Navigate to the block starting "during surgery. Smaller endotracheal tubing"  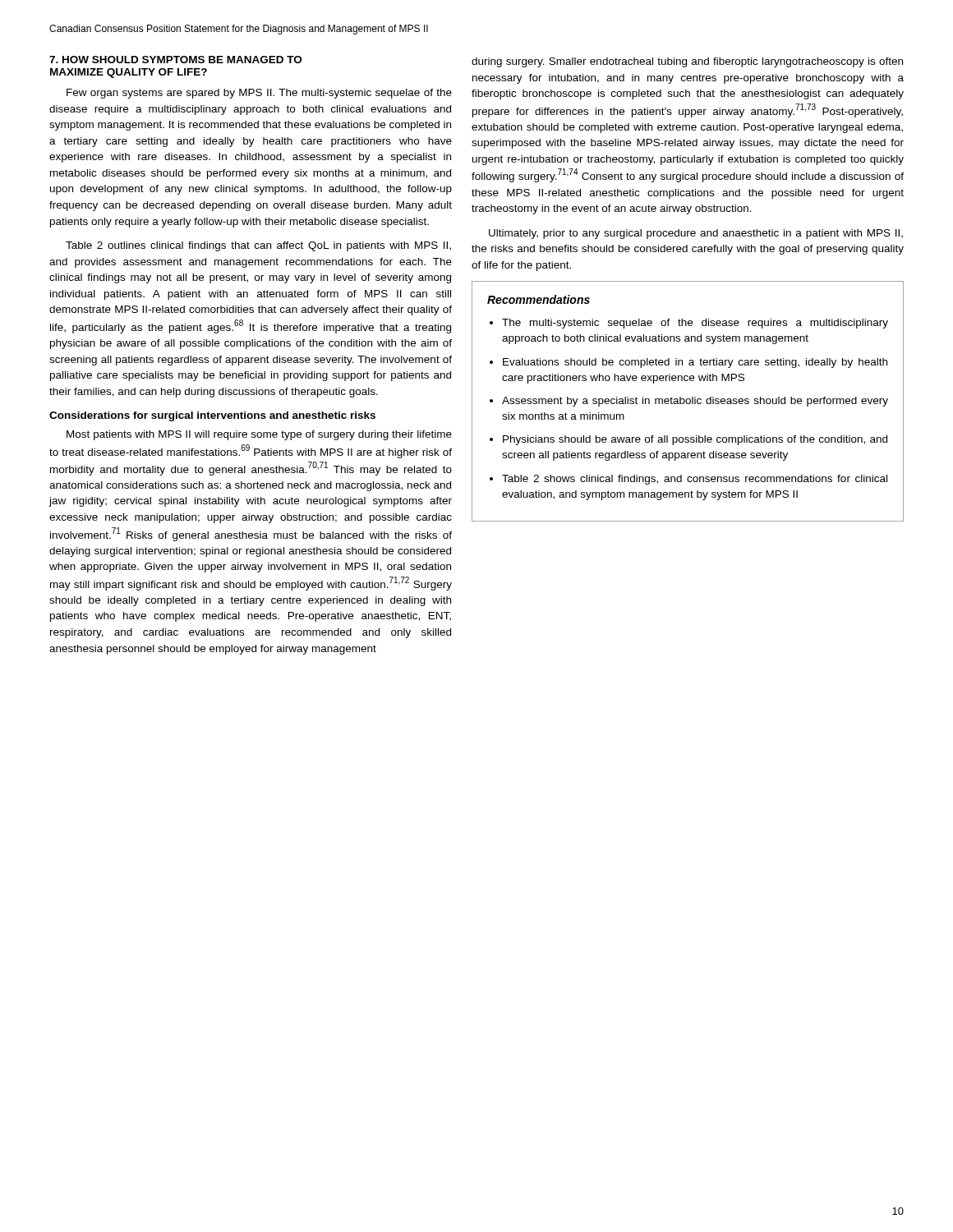(688, 135)
